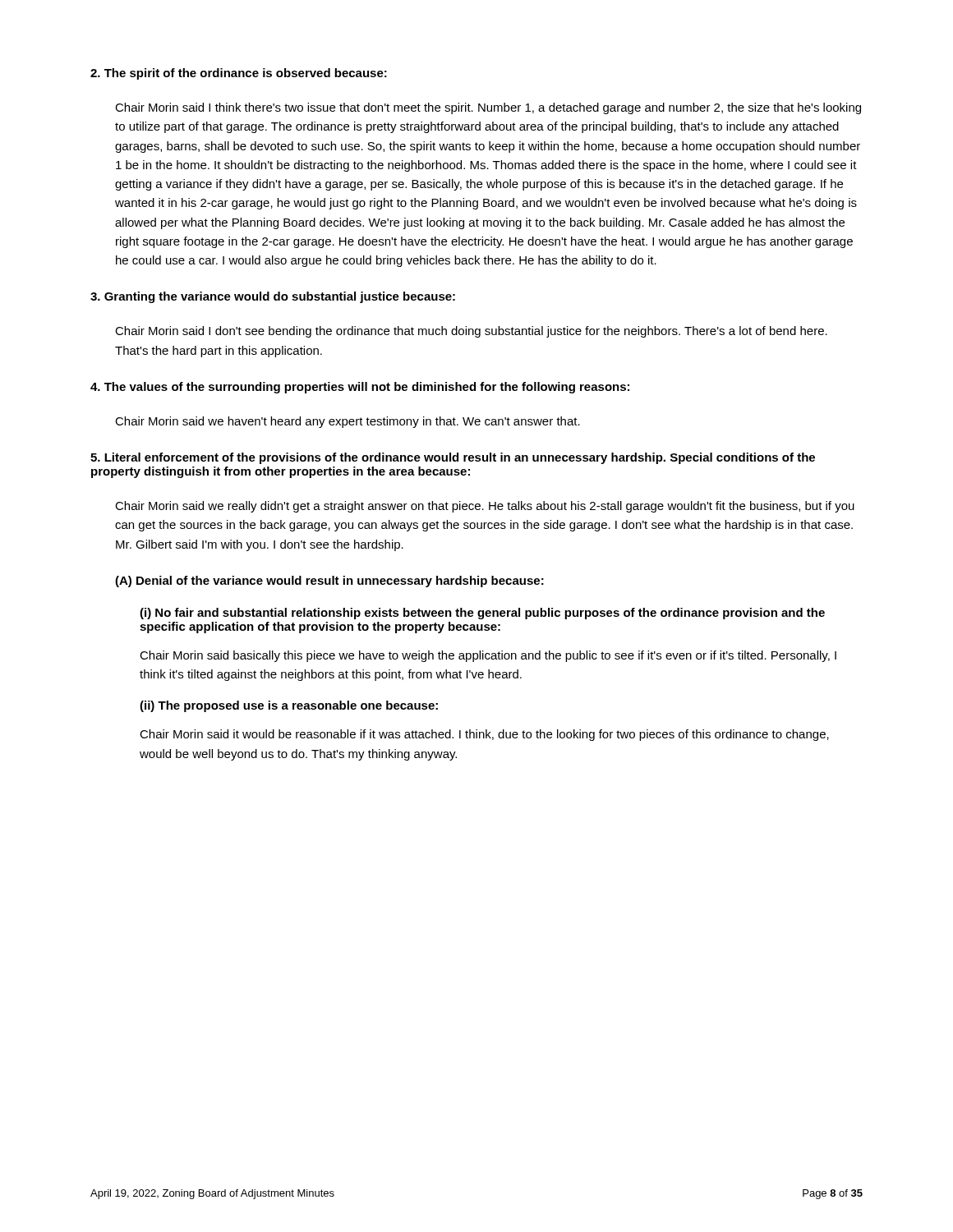This screenshot has height=1232, width=953.
Task: Select the list item that says "2. The spirit"
Action: point(239,74)
